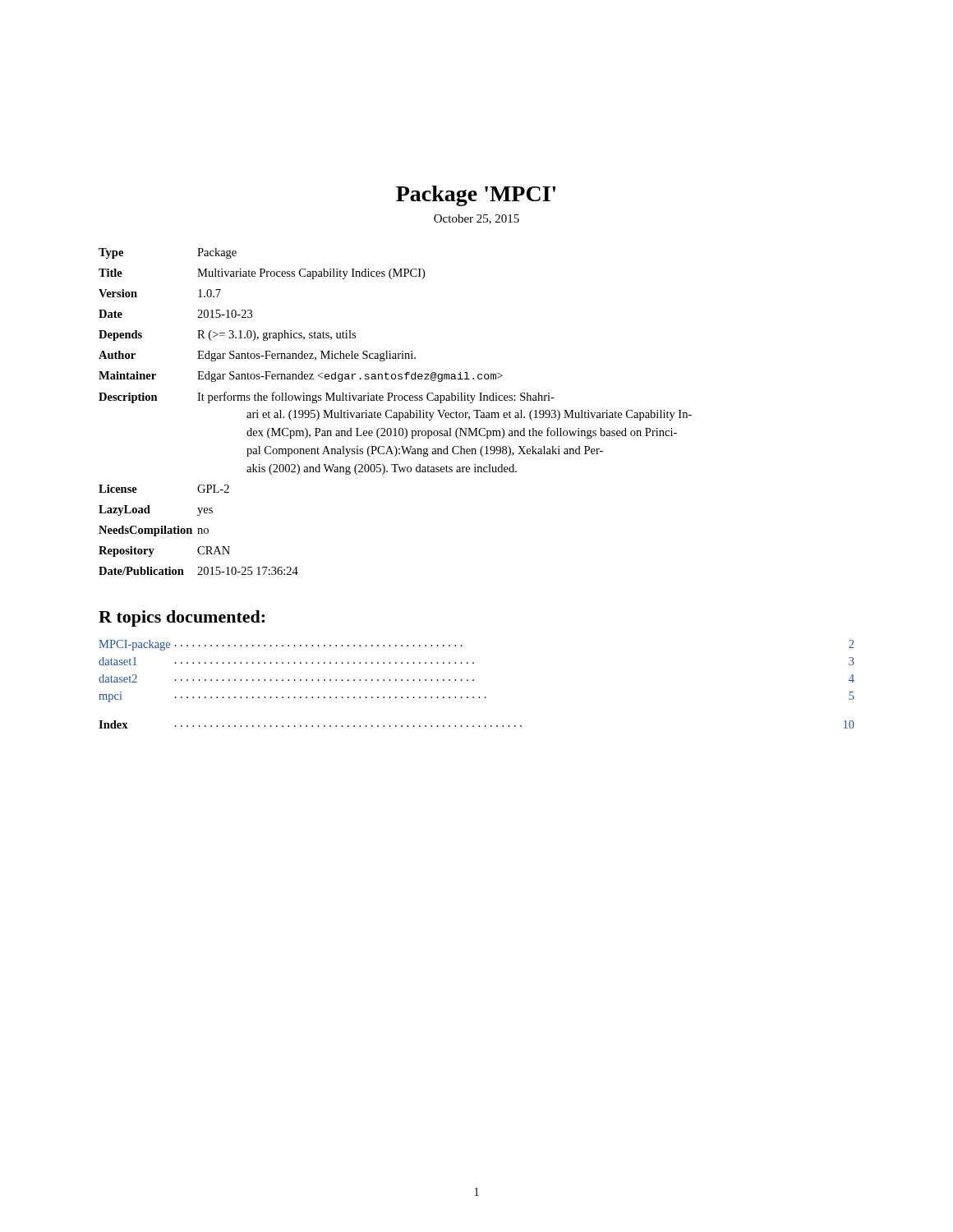Find the text starting "NeedsCompilation no"
953x1232 pixels.
154,531
